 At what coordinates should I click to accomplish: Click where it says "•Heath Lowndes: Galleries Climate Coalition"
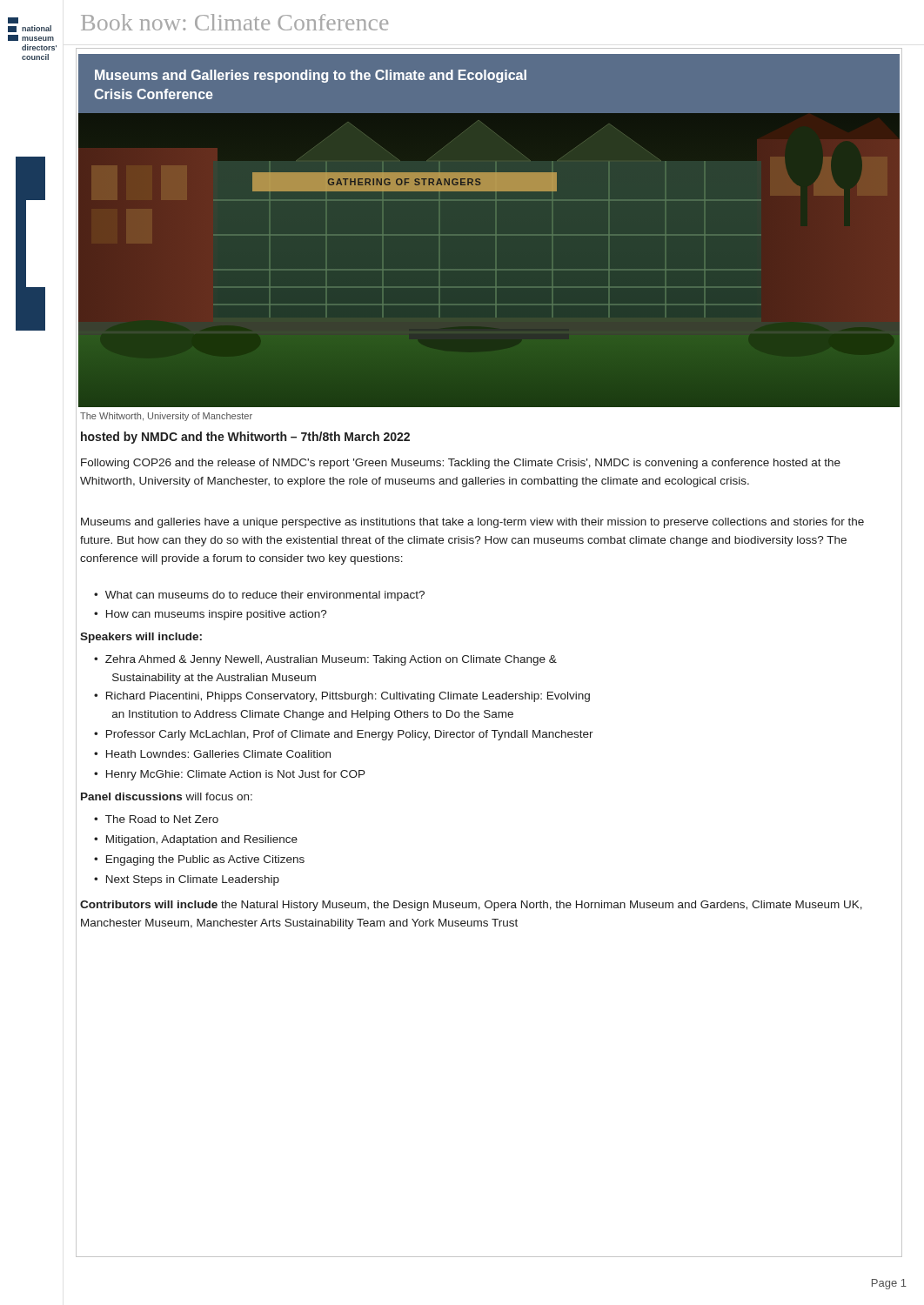213,755
